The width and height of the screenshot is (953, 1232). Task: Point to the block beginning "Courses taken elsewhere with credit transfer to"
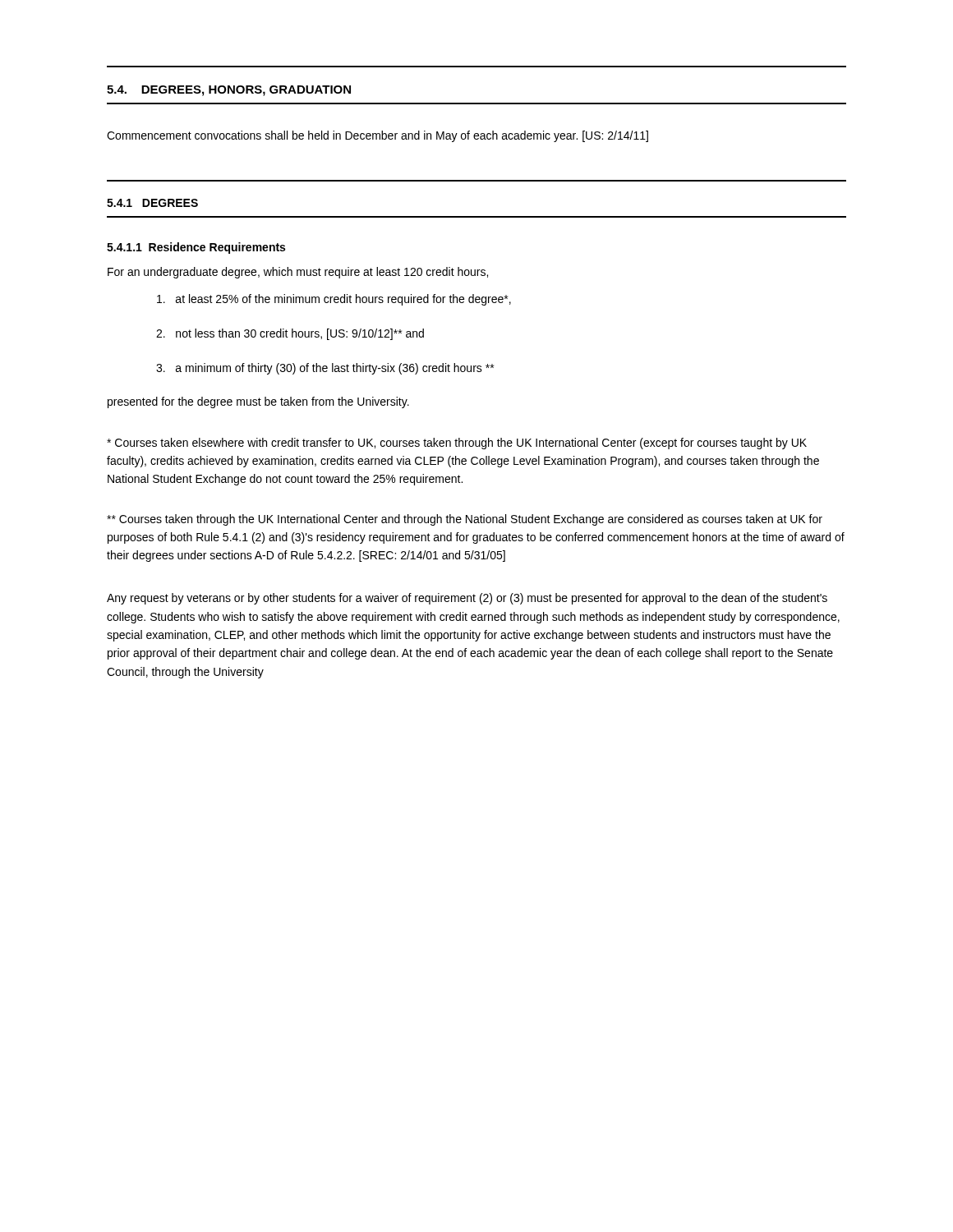pyautogui.click(x=463, y=461)
